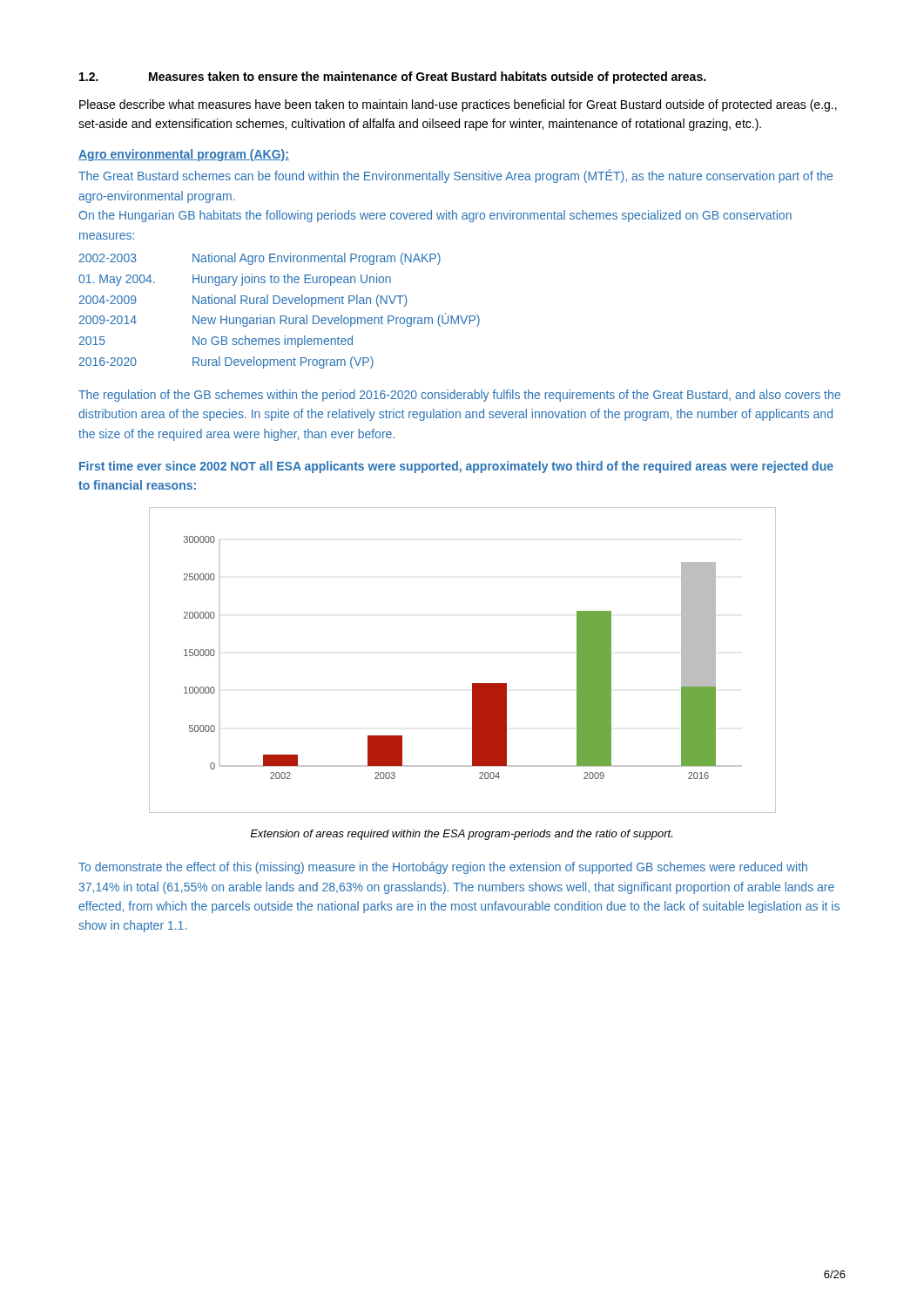Find the list item containing "2016-2020Rural Development Program (VP)"

(226, 362)
